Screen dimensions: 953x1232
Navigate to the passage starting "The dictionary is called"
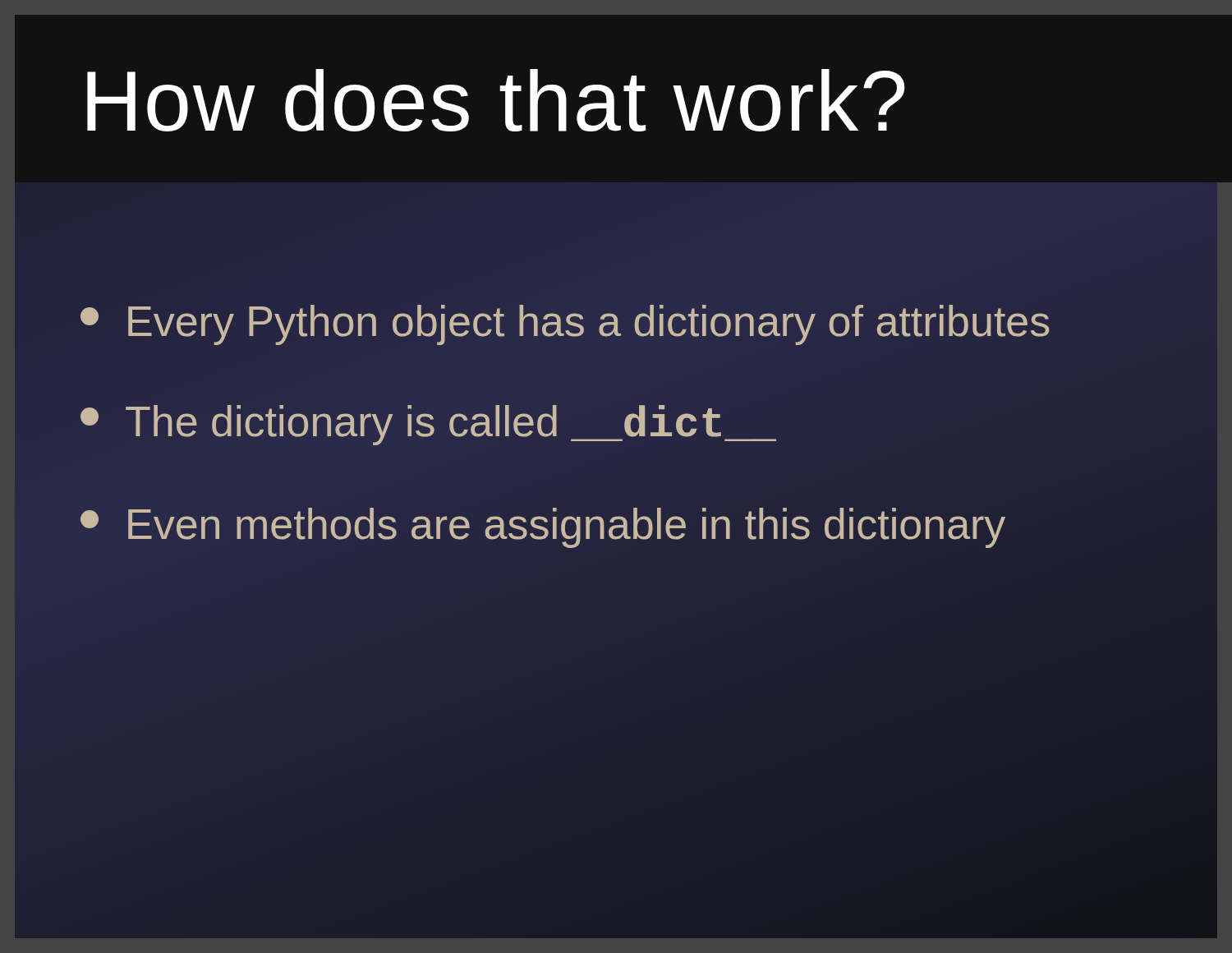(x=428, y=423)
